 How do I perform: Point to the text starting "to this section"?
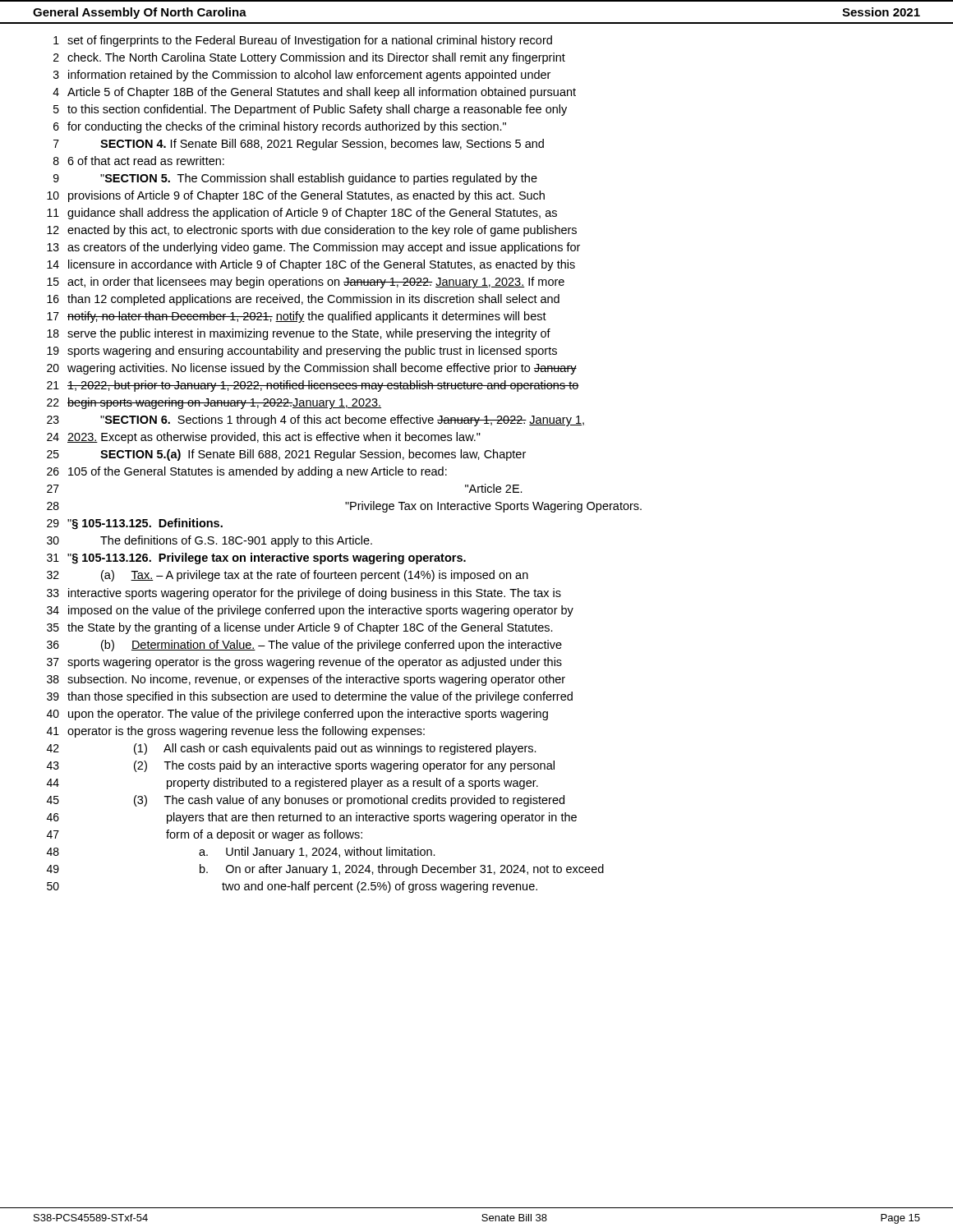(317, 109)
